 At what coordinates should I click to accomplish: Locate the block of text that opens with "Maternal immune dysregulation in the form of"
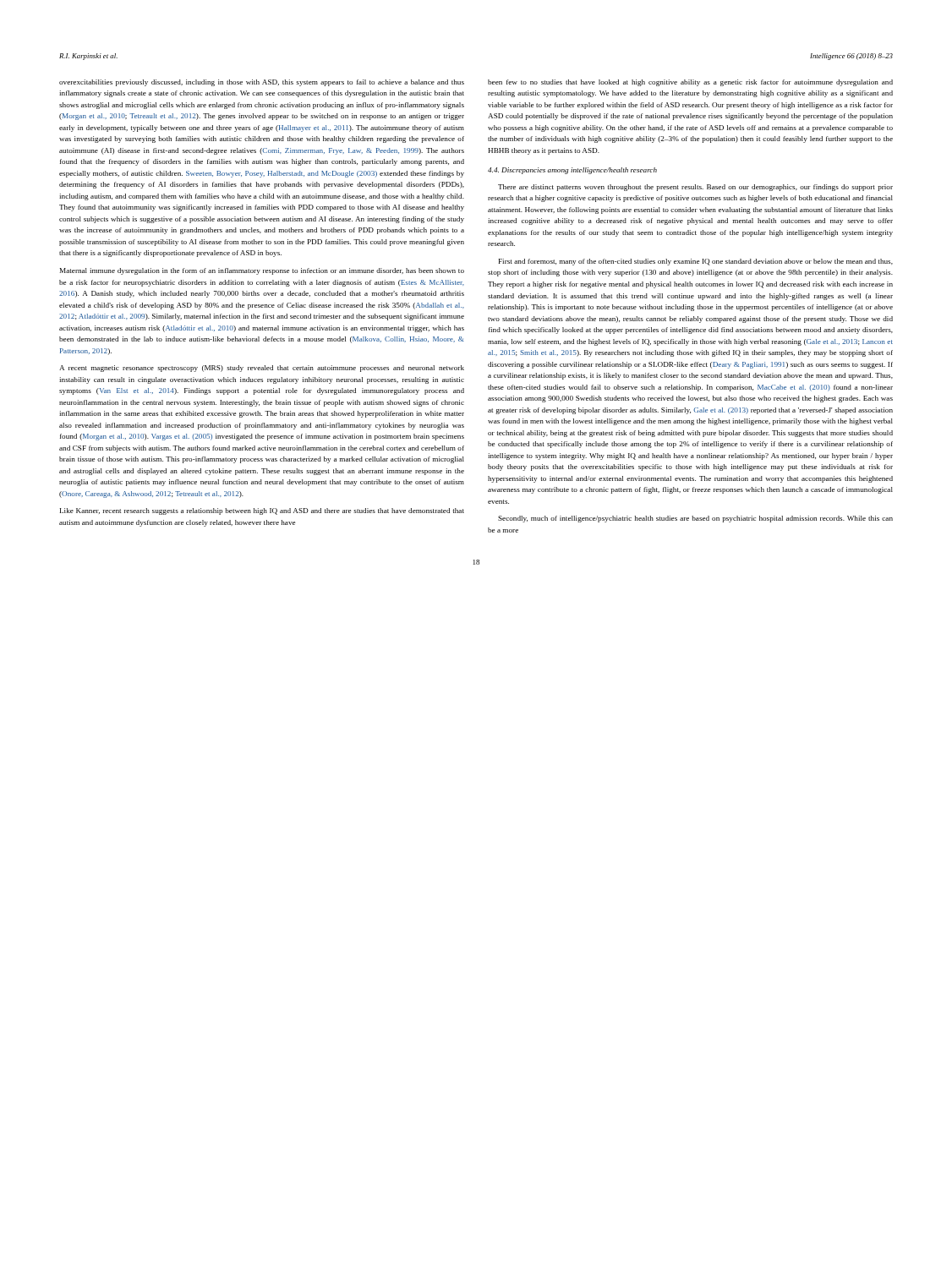coord(262,311)
